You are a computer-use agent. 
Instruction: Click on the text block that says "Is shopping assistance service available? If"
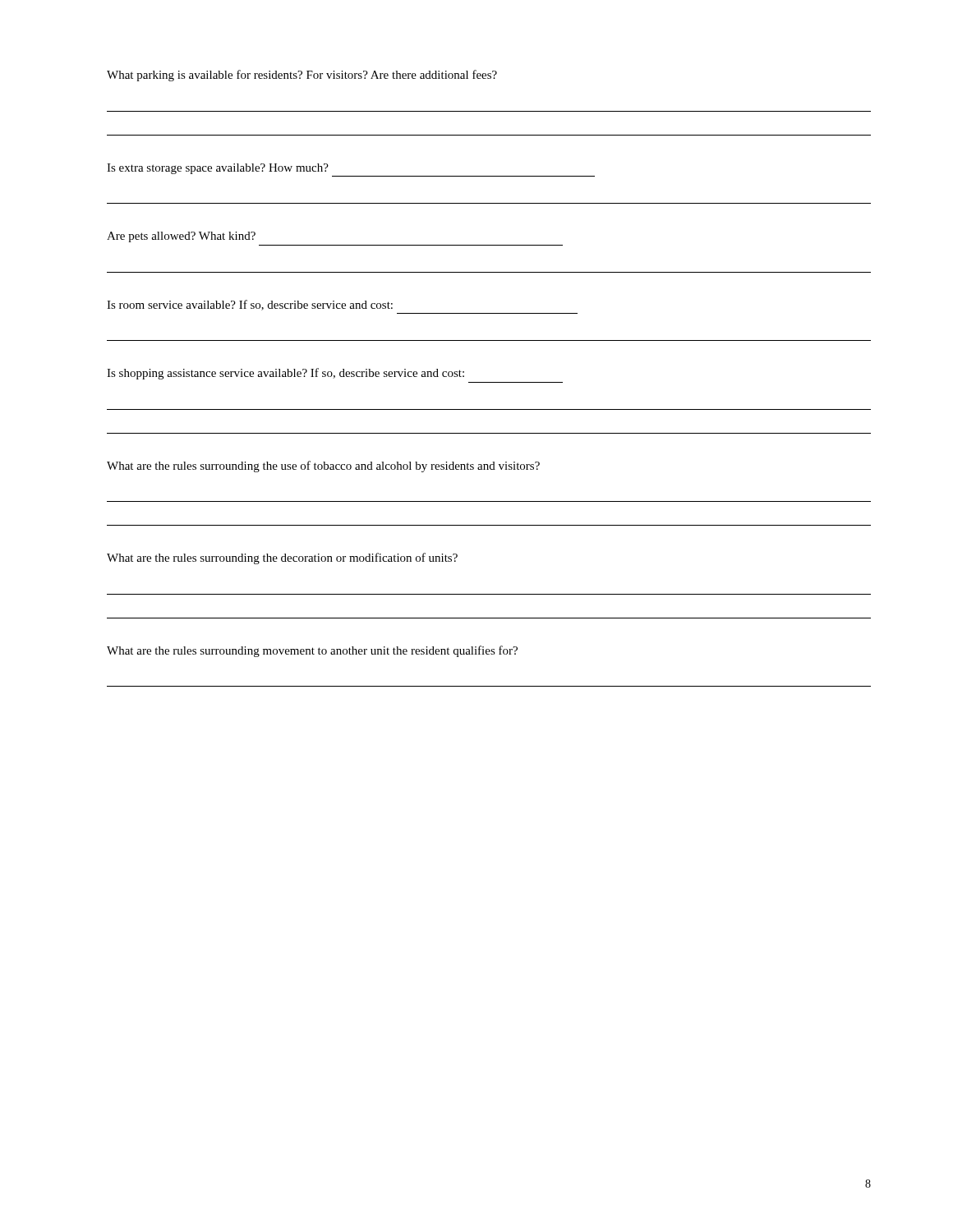(489, 373)
